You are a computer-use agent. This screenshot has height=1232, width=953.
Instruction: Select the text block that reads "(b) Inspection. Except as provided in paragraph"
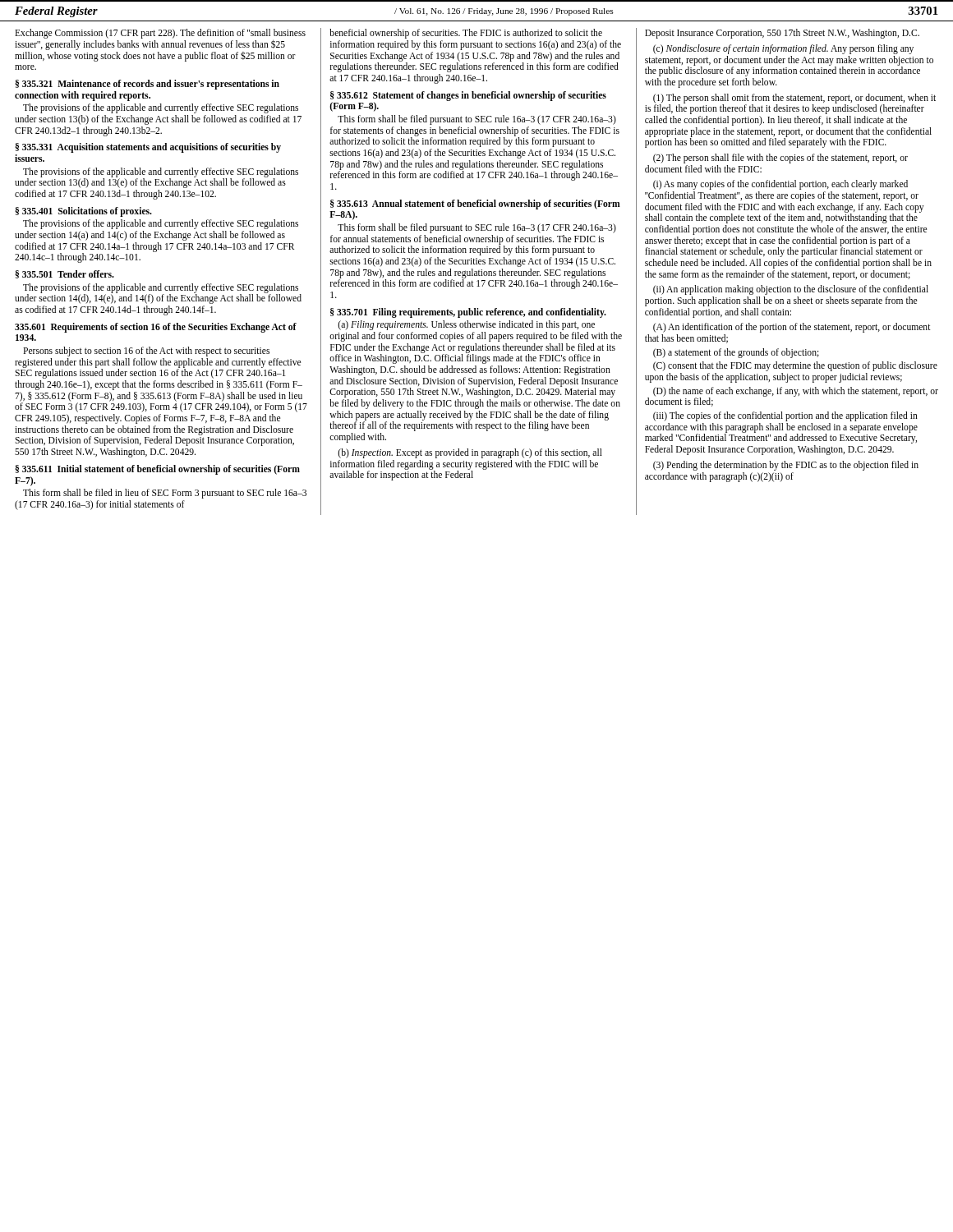[466, 464]
